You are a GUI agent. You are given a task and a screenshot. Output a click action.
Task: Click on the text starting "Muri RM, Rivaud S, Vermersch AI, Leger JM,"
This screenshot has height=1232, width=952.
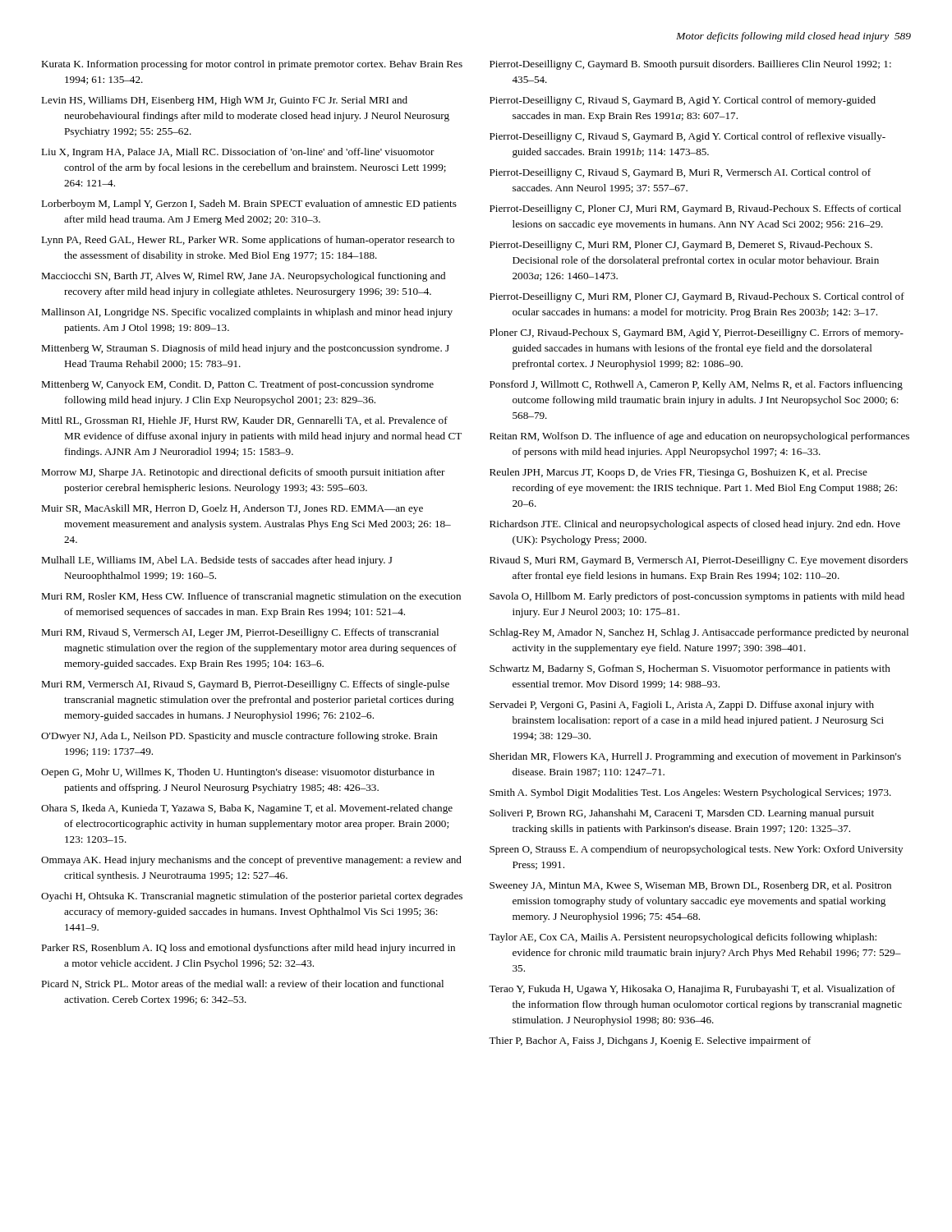point(249,648)
